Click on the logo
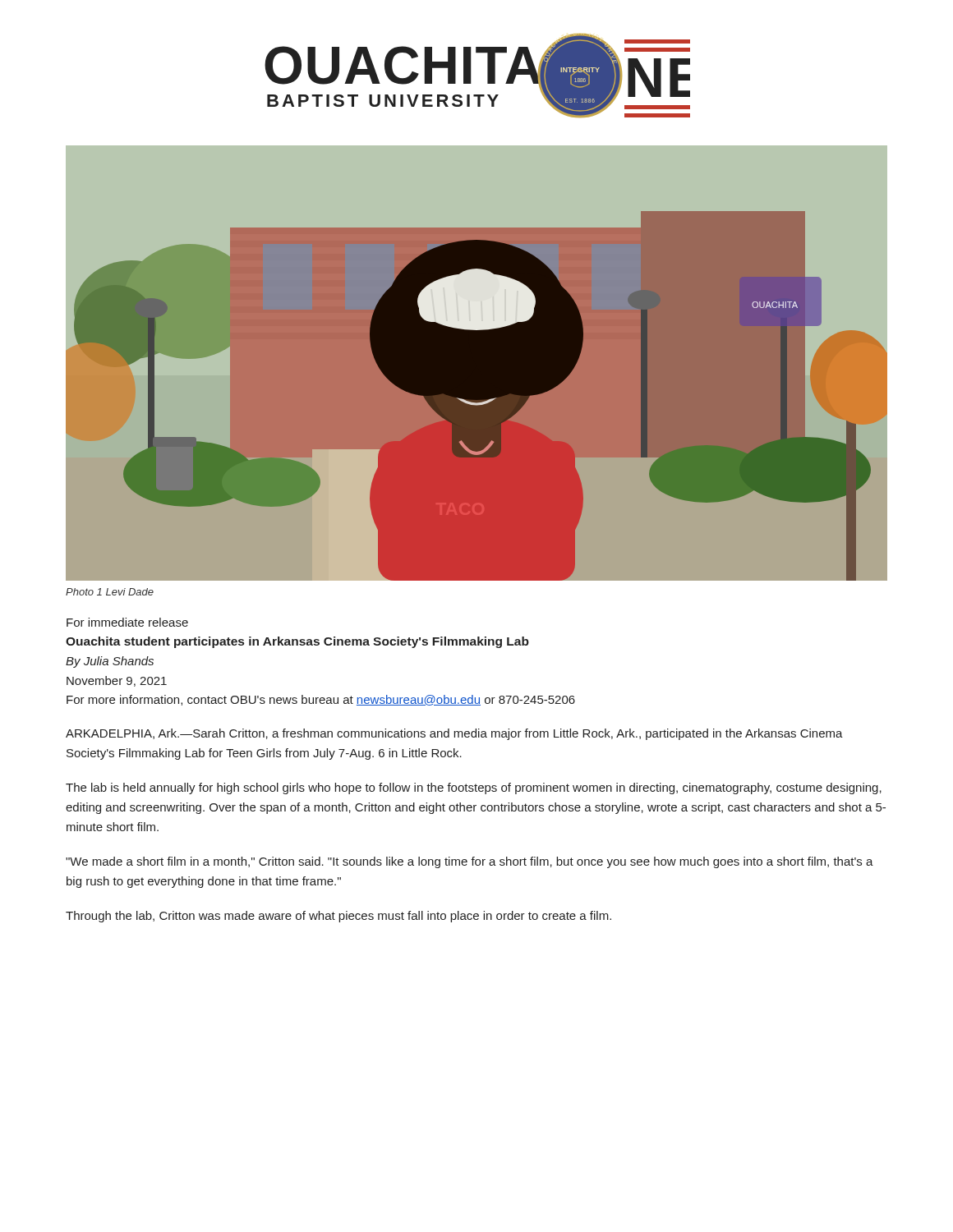953x1232 pixels. (x=476, y=79)
